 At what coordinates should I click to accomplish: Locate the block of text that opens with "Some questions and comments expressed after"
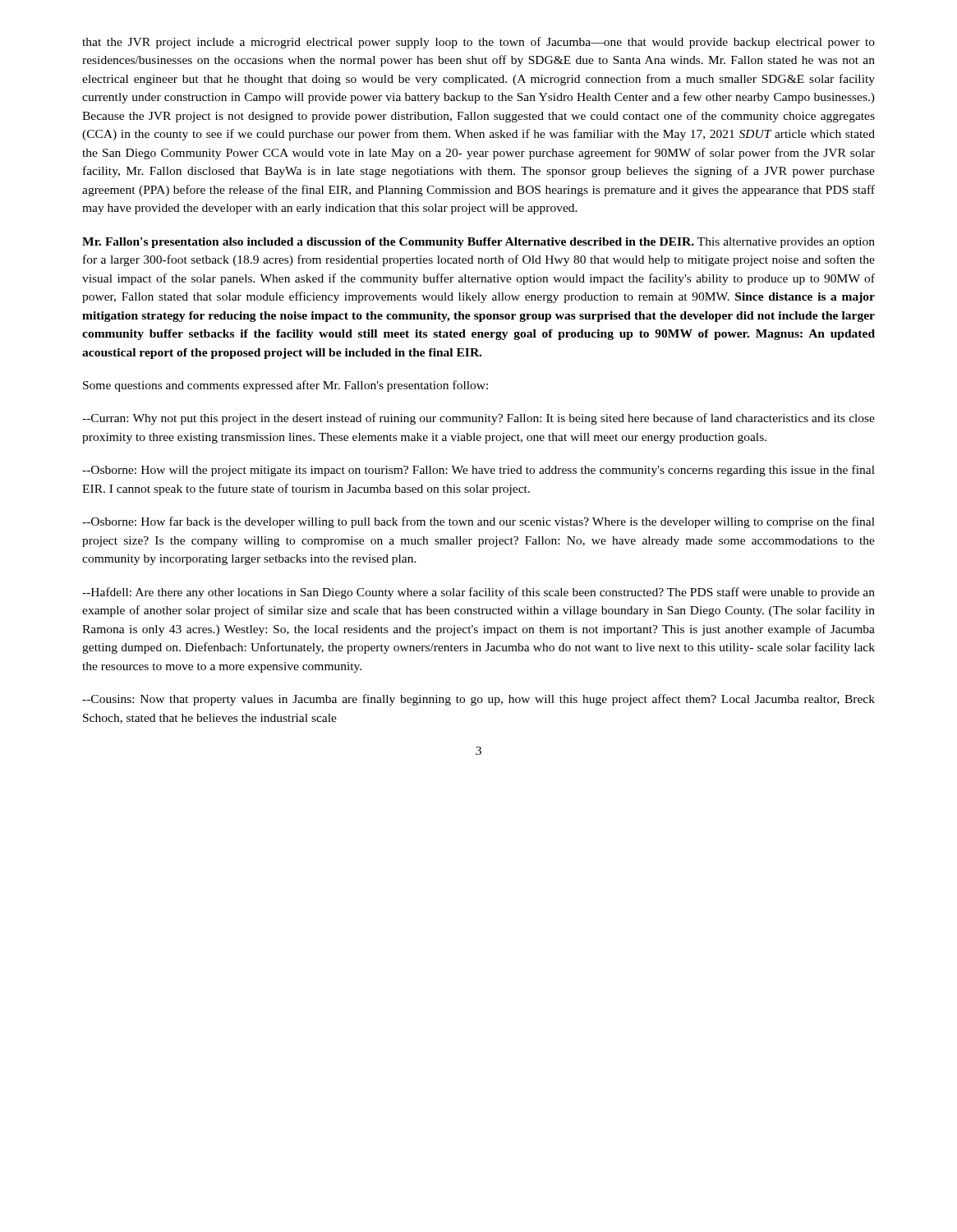tap(286, 385)
